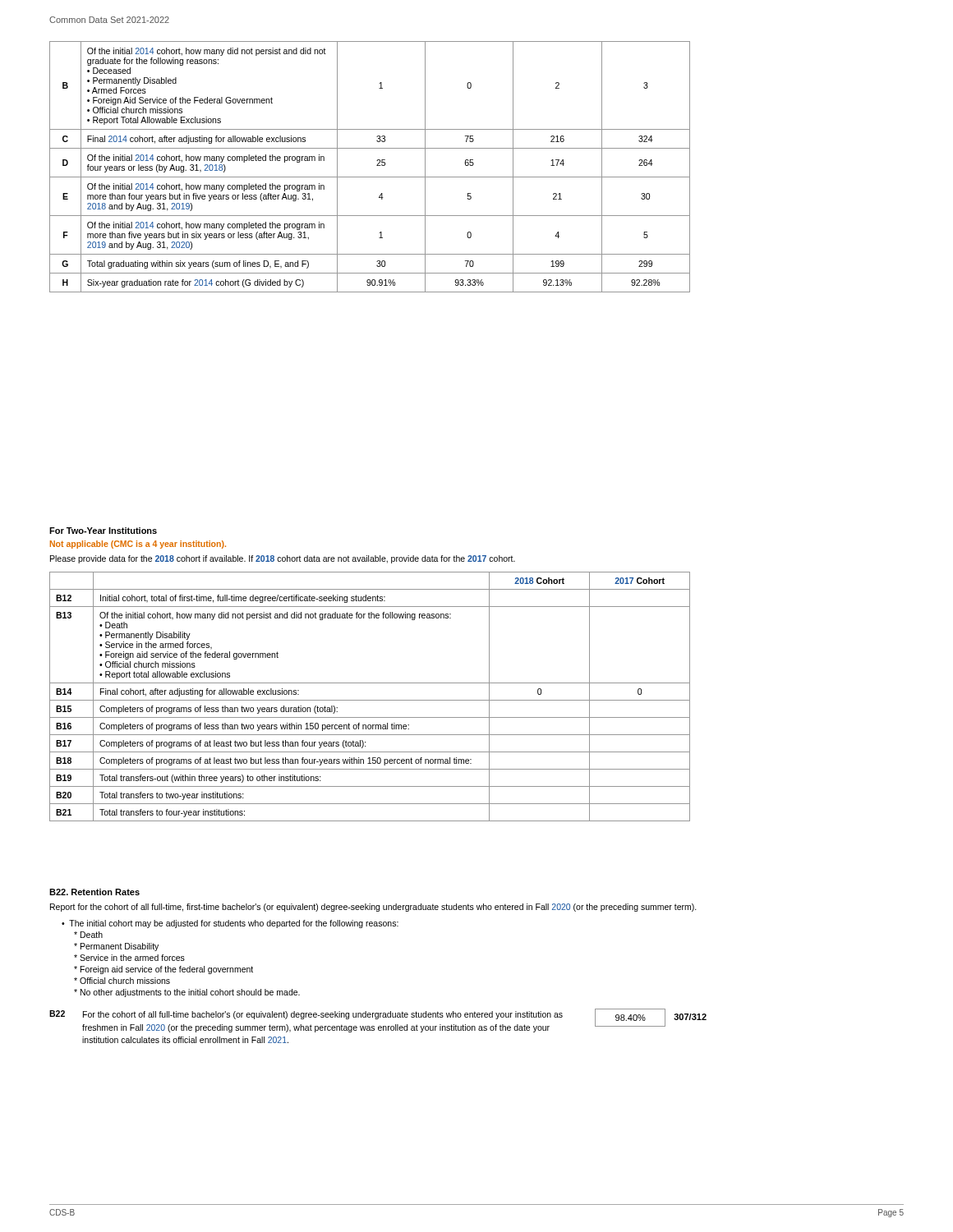This screenshot has height=1232, width=953.
Task: Click on the passage starting "Report for the cohort"
Action: tap(373, 907)
